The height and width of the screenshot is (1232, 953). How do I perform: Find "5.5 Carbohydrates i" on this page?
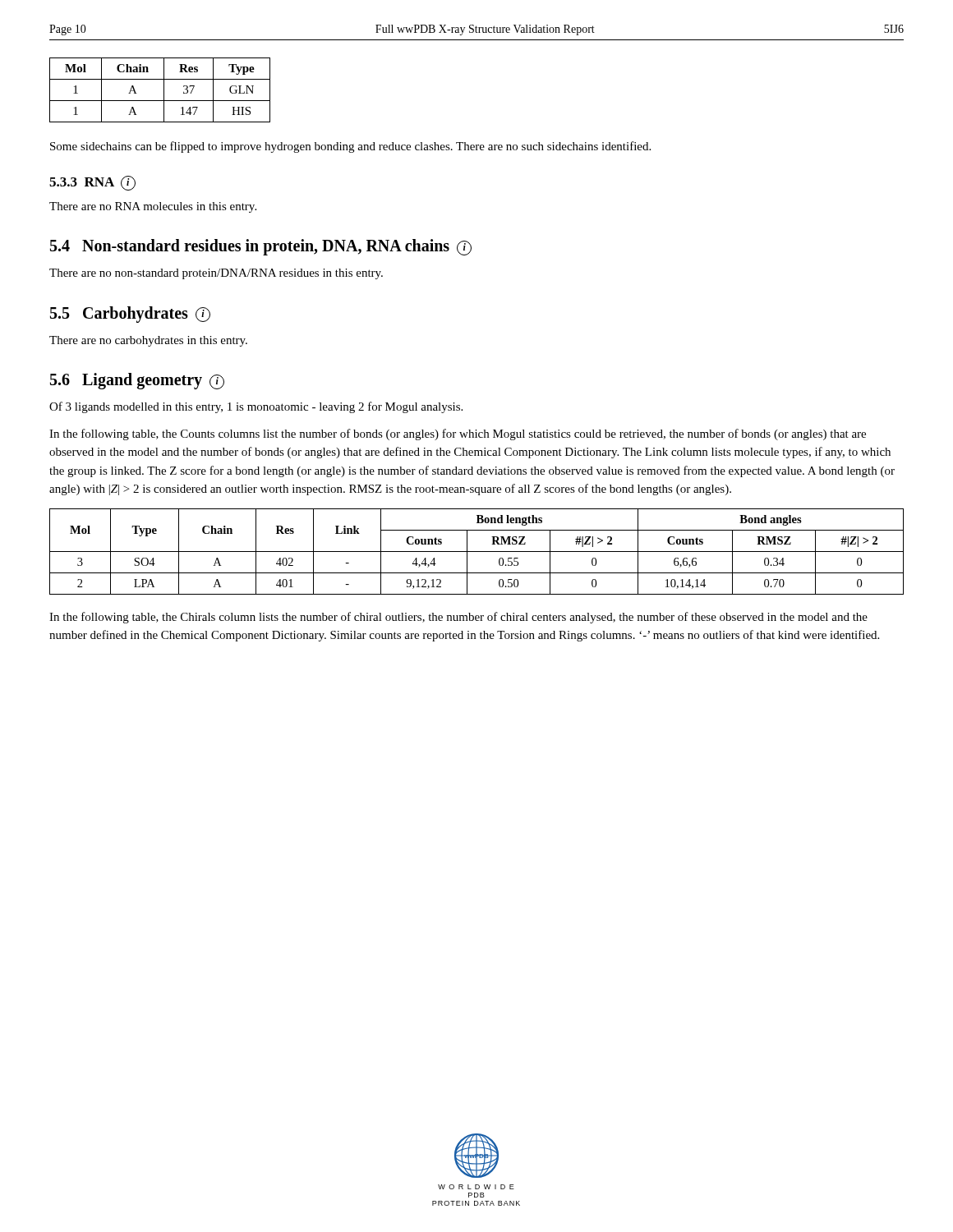pos(130,313)
